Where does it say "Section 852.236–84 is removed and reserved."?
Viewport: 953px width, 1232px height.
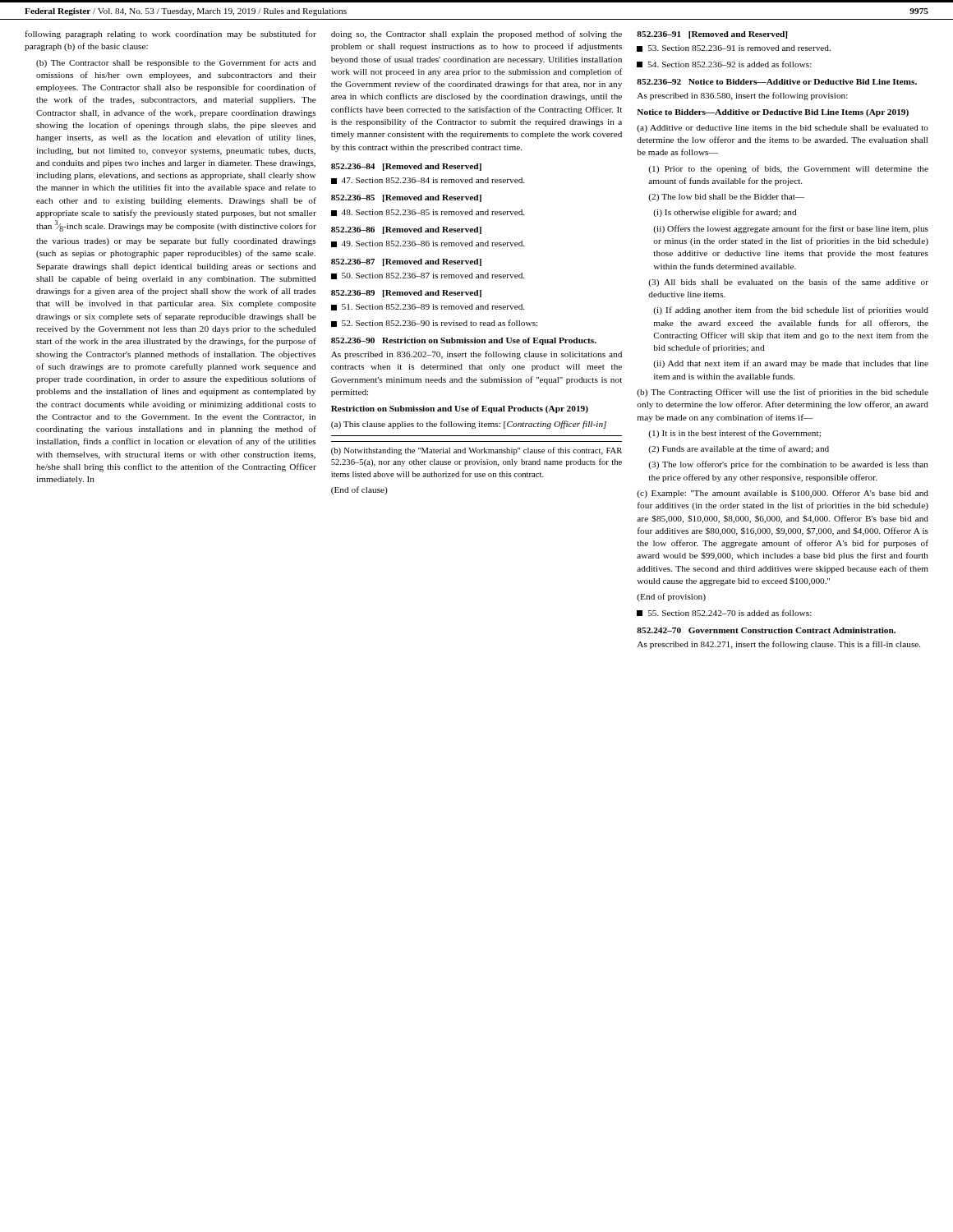coord(476,180)
